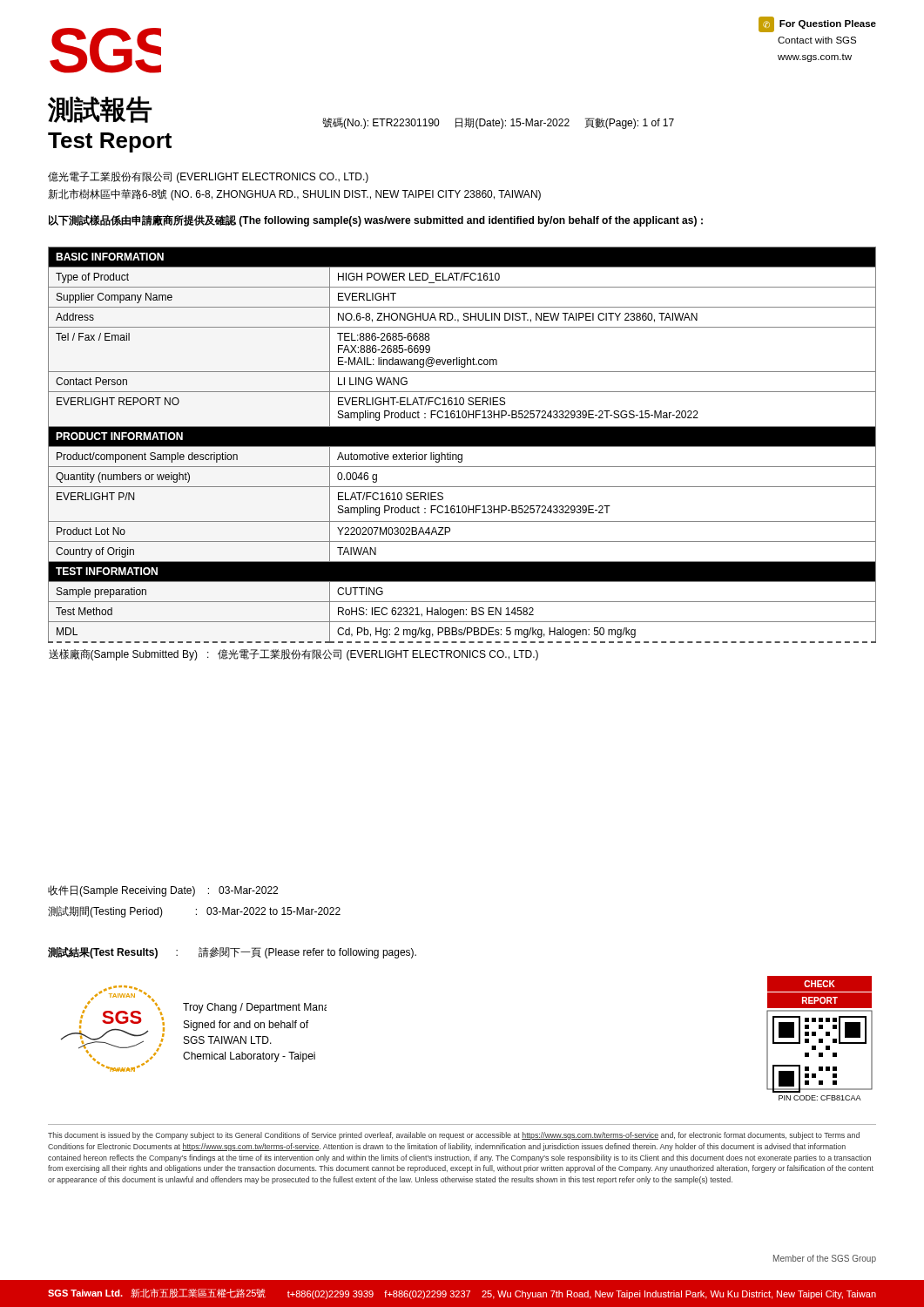Click on the text block with the text "測試結果(Test Results) :"
Screen dimensions: 1307x924
232,952
